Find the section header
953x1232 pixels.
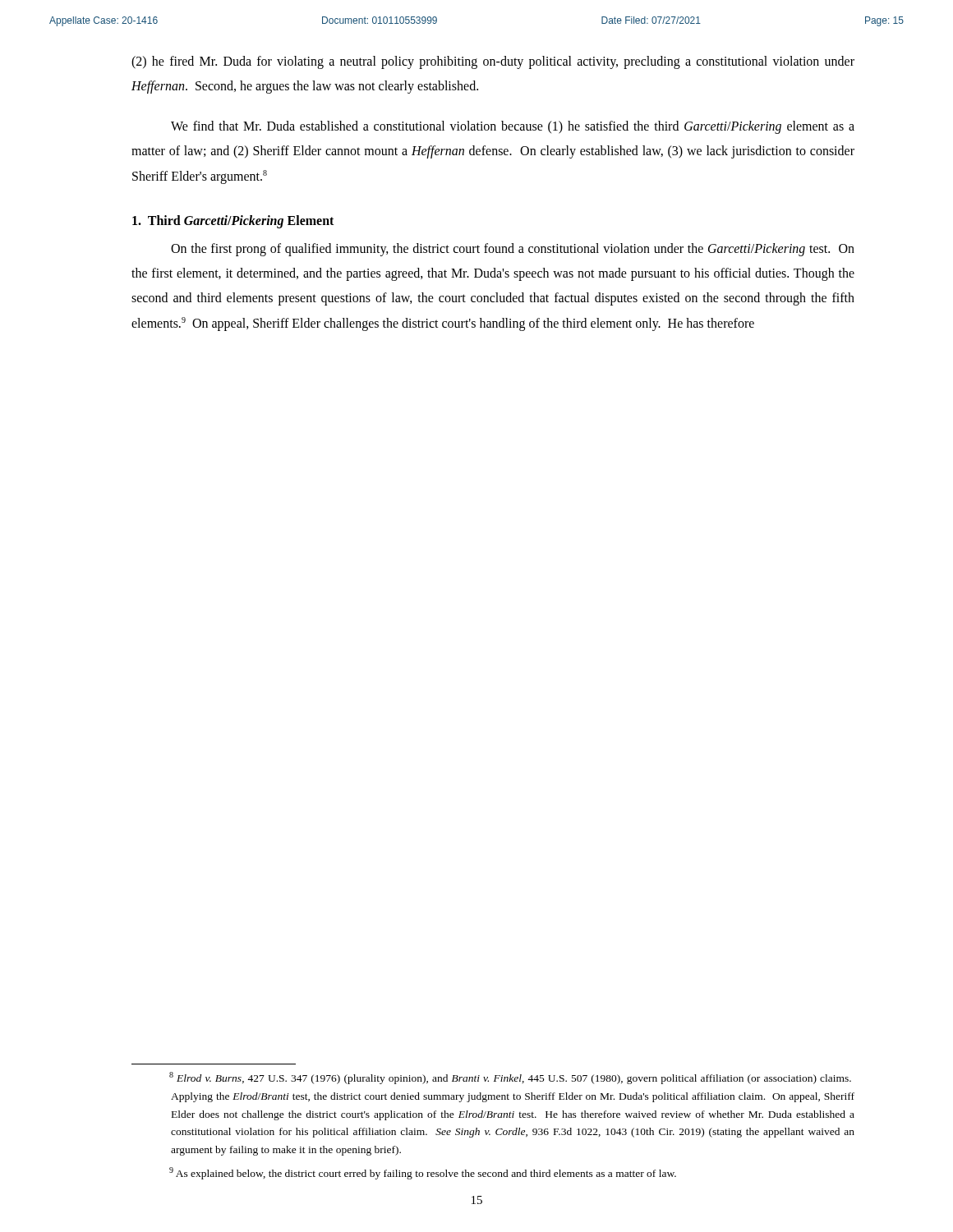[233, 220]
